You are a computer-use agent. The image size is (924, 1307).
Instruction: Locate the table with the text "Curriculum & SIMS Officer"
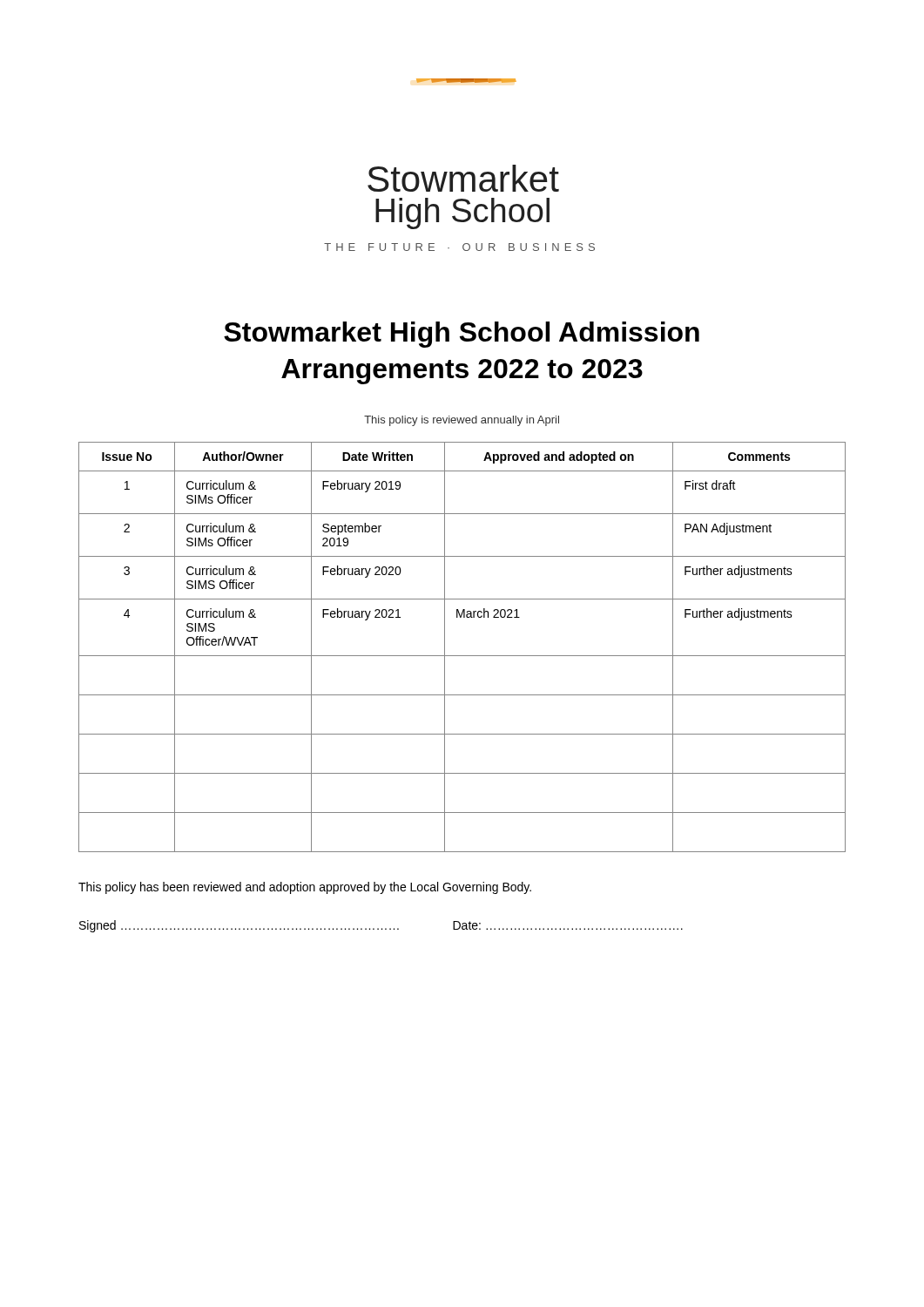(x=462, y=647)
